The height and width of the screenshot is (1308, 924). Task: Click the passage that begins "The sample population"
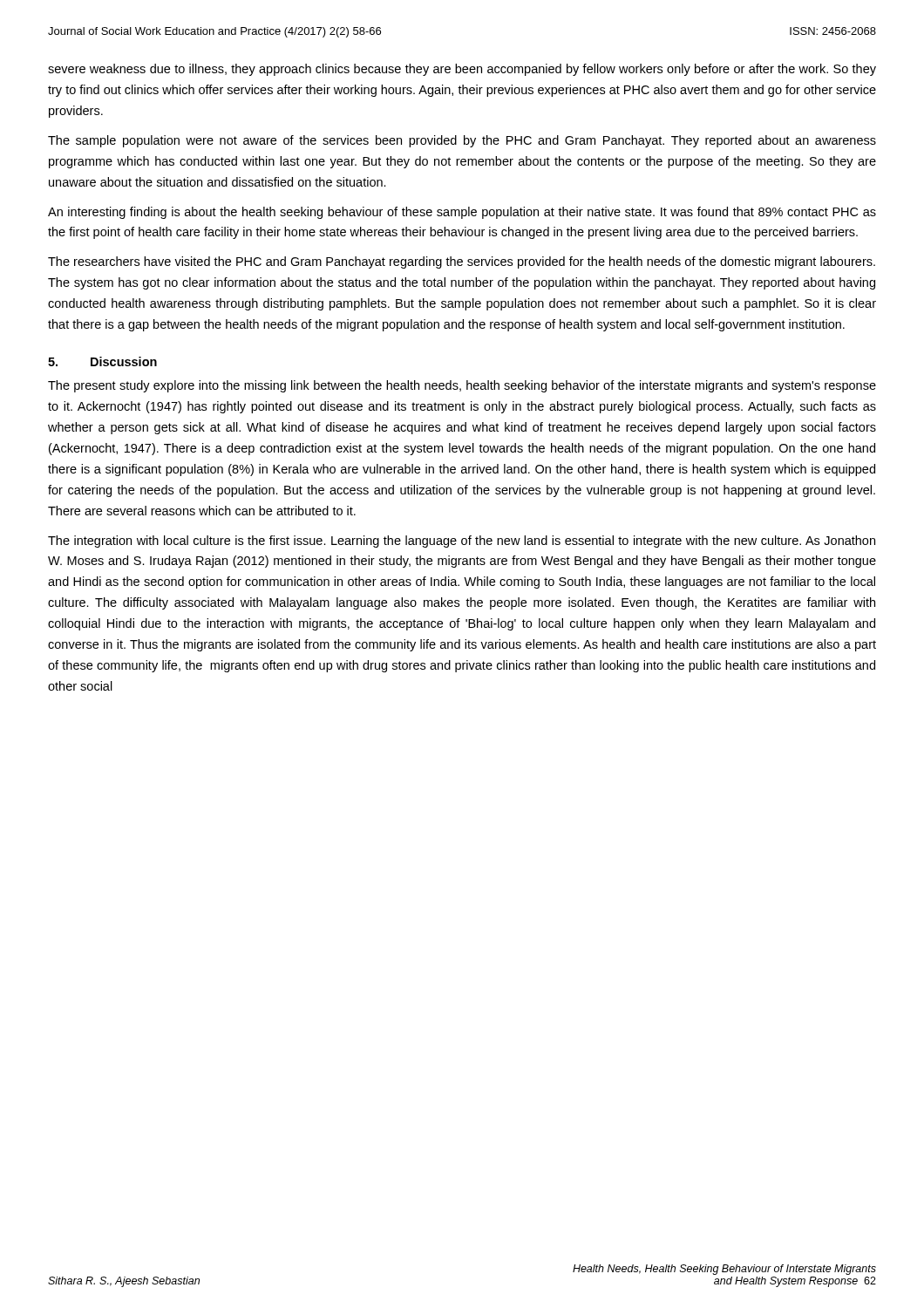pos(462,161)
